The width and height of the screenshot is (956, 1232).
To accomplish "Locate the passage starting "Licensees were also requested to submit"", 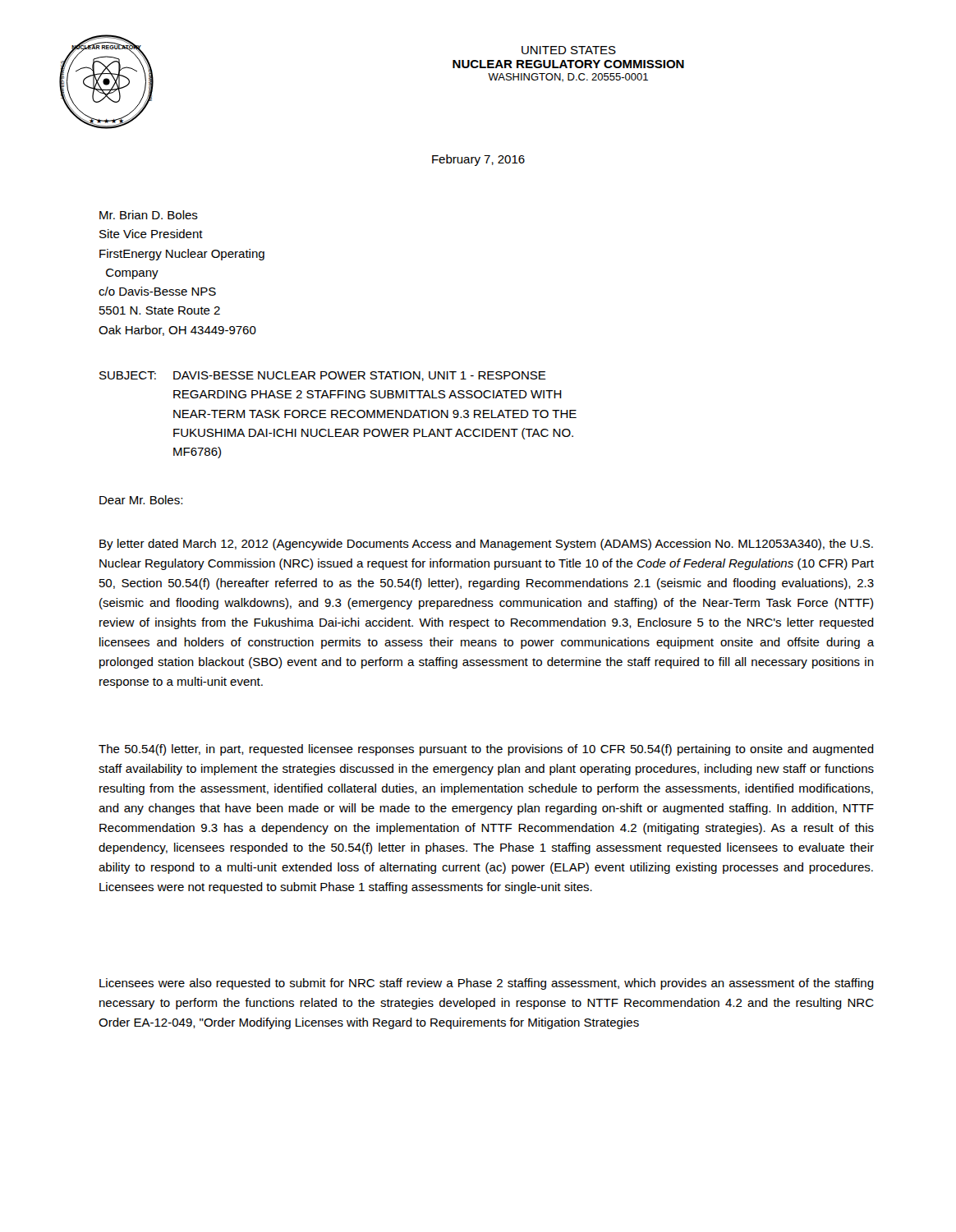I will [x=486, y=1002].
